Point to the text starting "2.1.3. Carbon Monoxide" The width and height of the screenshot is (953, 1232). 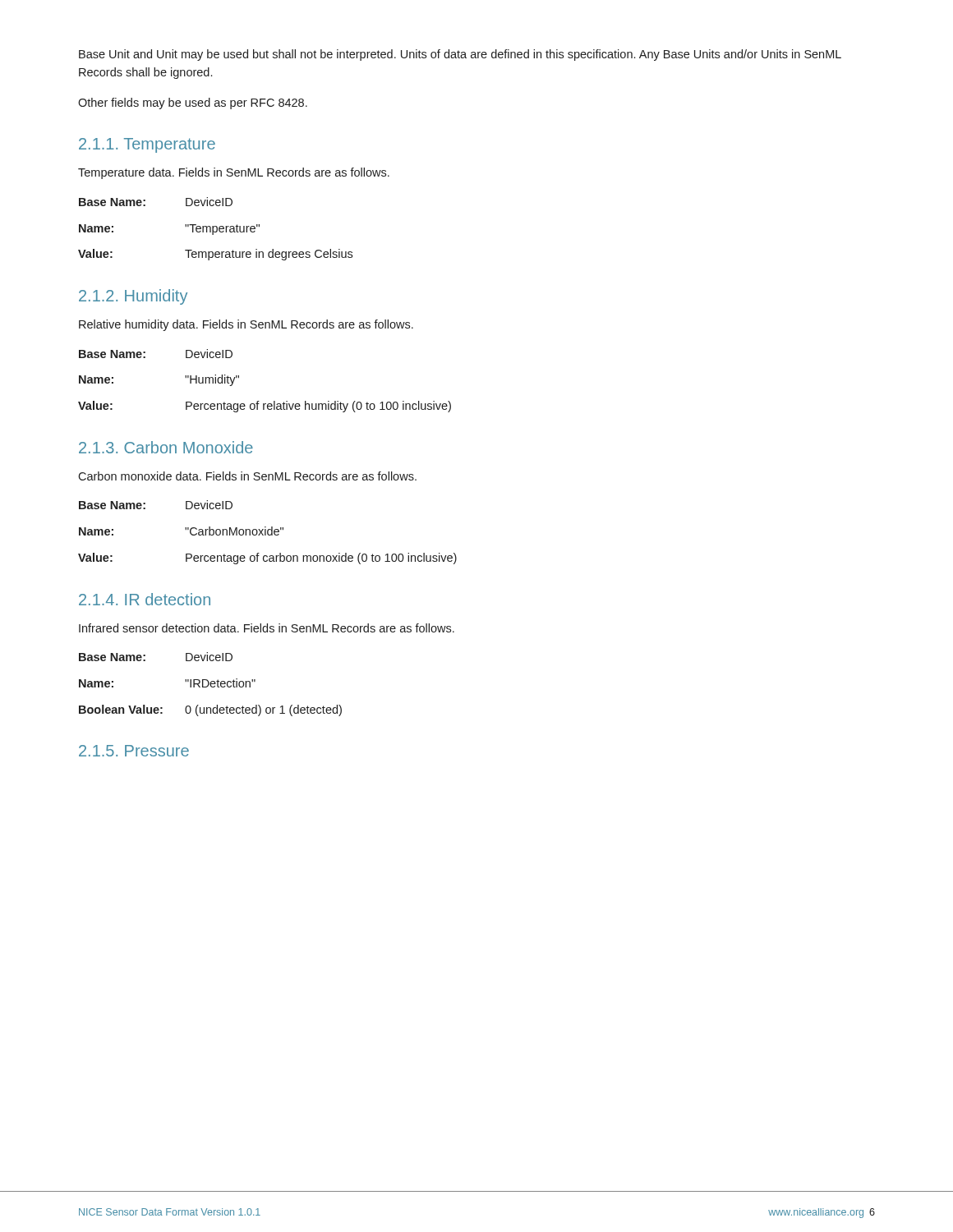tap(166, 448)
